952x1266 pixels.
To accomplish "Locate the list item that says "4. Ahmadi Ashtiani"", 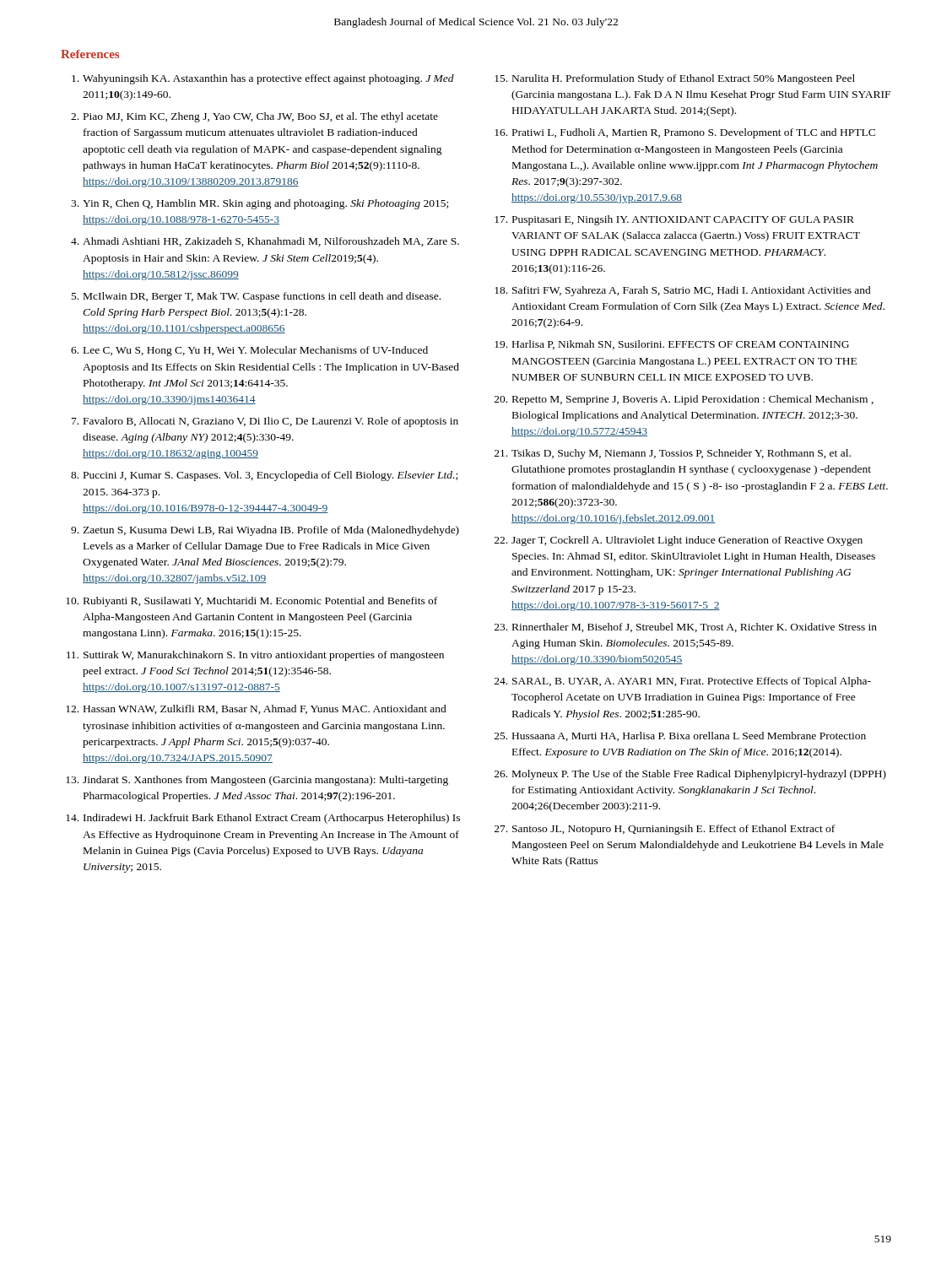I will [x=262, y=258].
